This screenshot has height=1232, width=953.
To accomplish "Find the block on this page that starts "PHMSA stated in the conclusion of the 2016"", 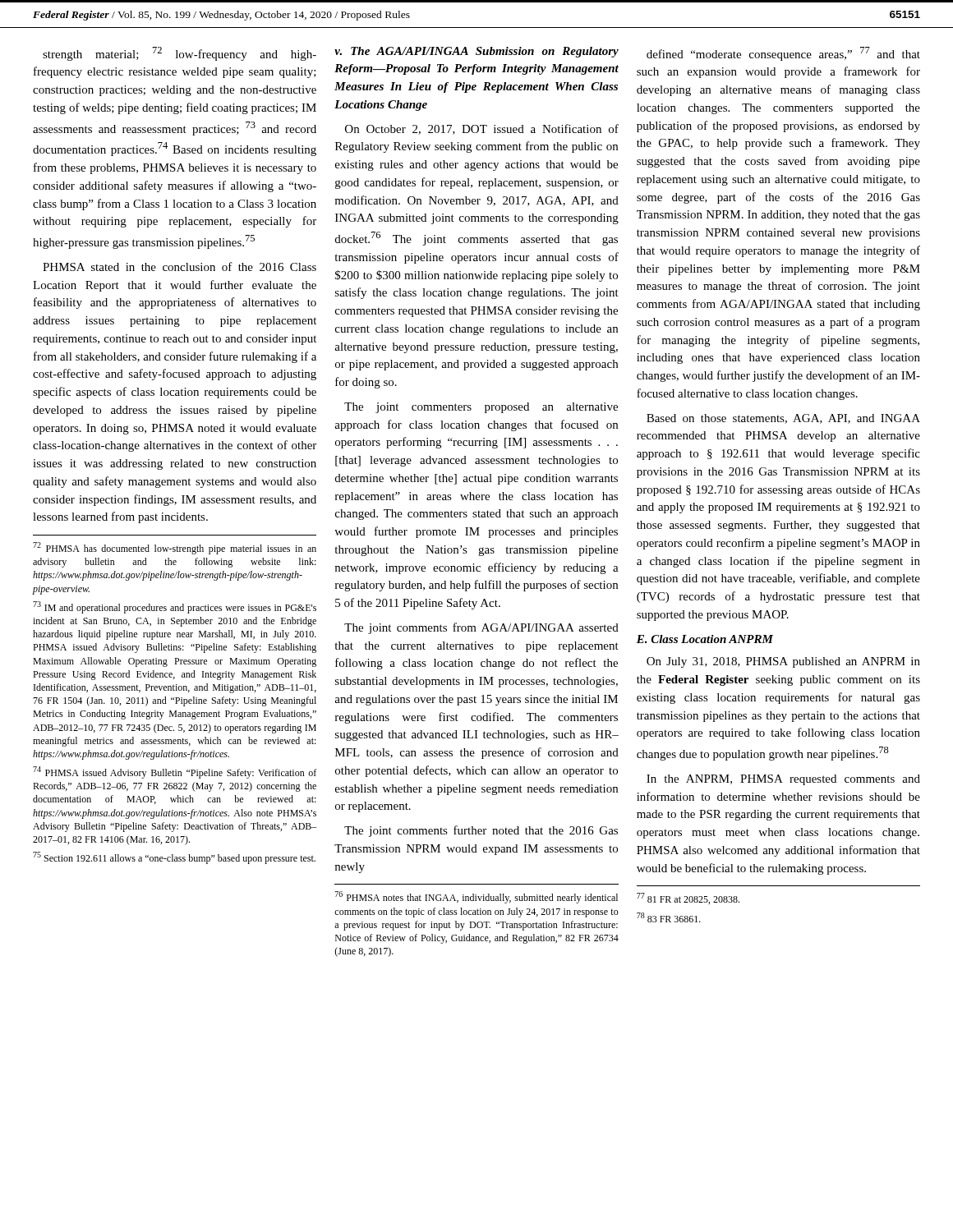I will pos(175,393).
